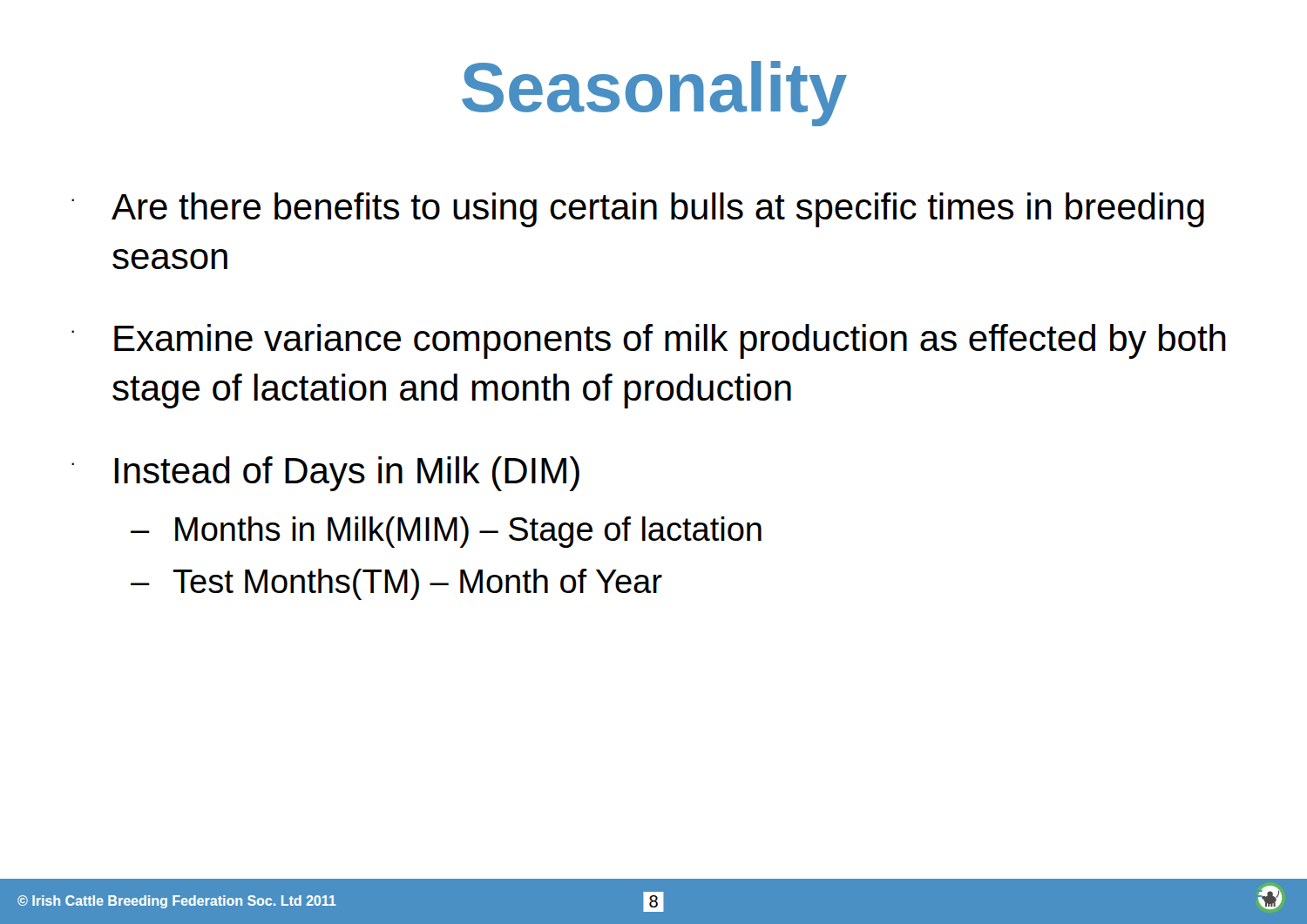Click on the passage starting "· Examine variance components of milk production as"
Screen dimensions: 924x1307
pyautogui.click(x=654, y=364)
